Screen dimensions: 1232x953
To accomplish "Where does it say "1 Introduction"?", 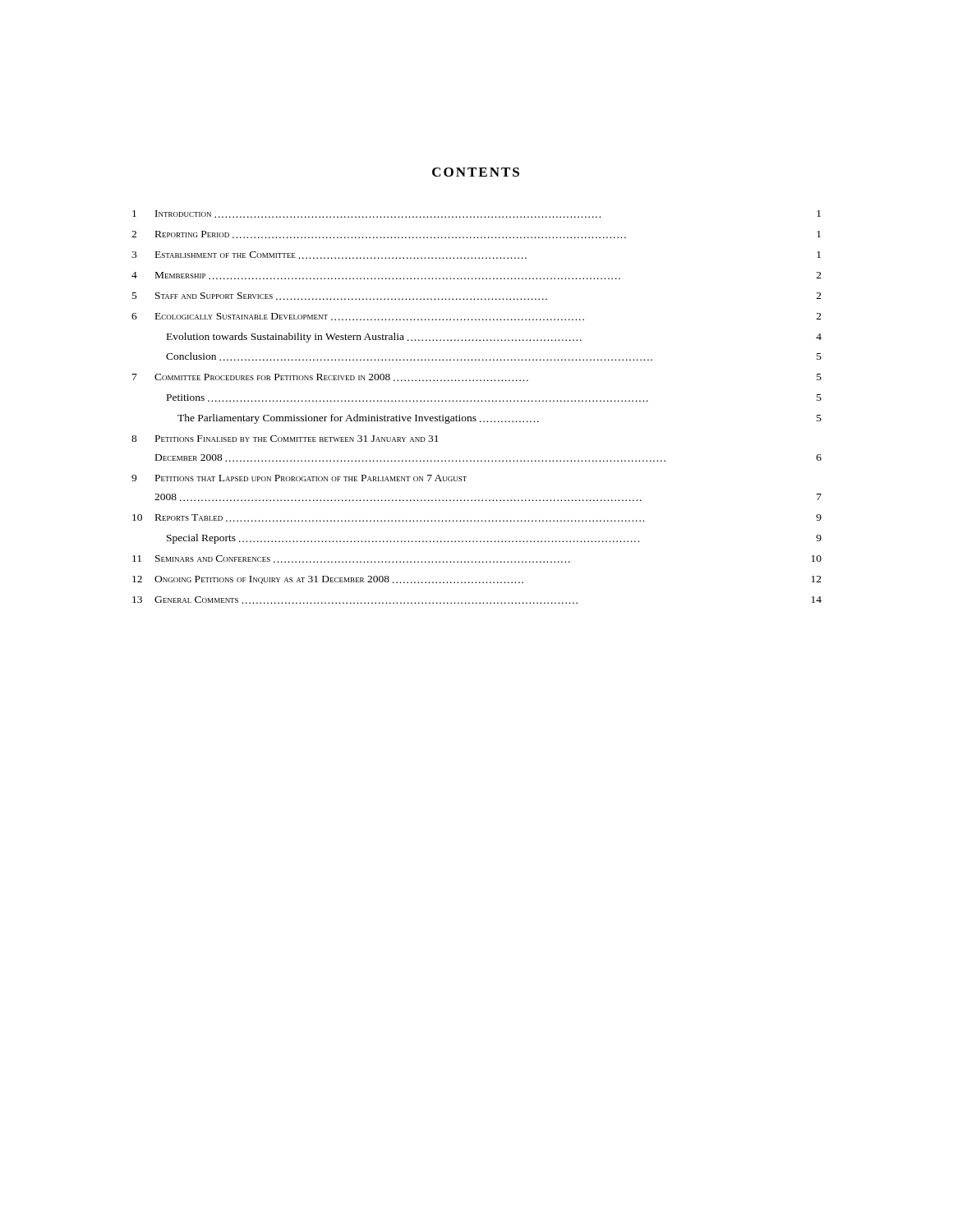I will coord(476,214).
